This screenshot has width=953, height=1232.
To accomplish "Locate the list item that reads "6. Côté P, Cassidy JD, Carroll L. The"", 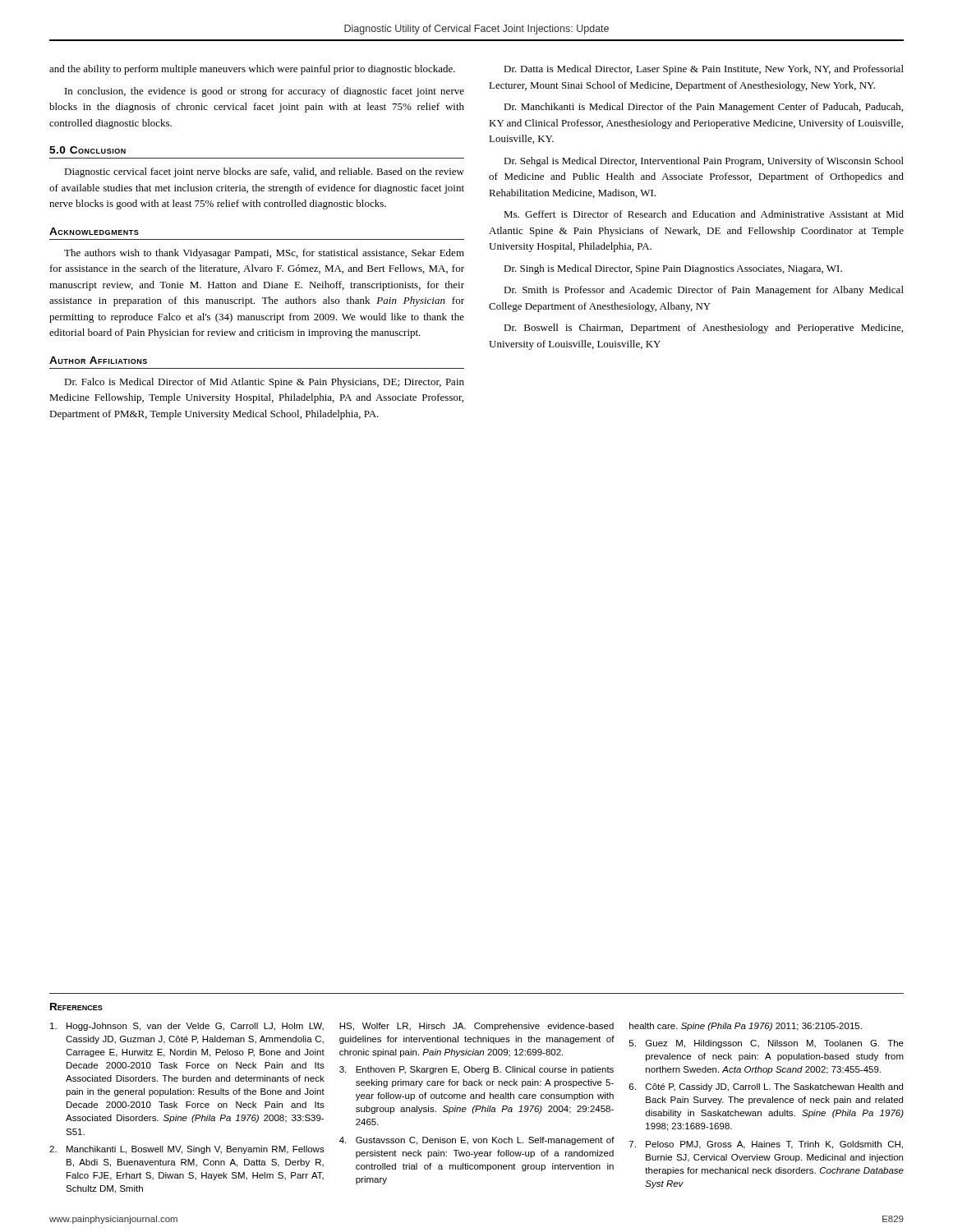I will [x=766, y=1107].
